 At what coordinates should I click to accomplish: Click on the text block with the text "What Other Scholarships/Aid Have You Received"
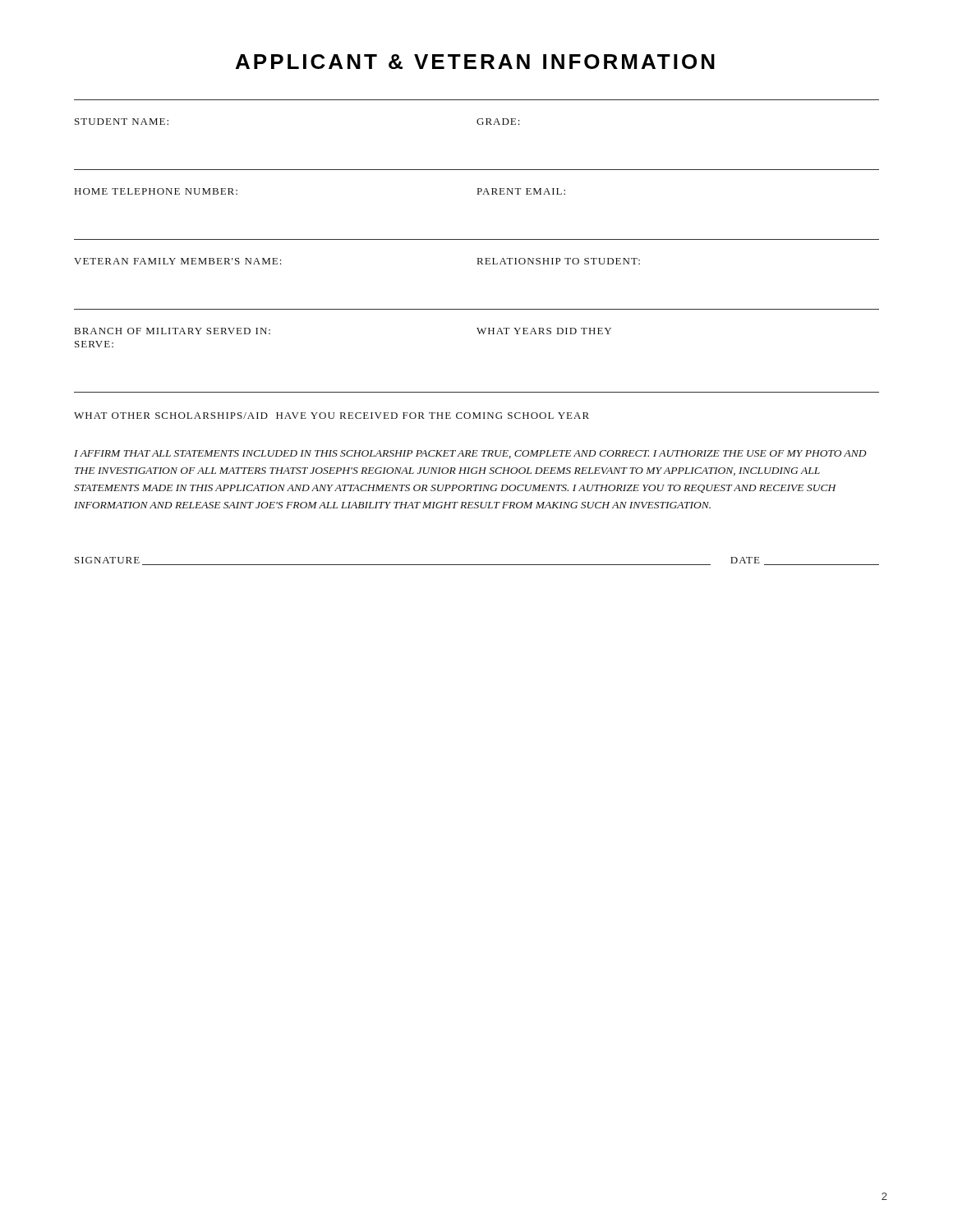click(x=332, y=415)
